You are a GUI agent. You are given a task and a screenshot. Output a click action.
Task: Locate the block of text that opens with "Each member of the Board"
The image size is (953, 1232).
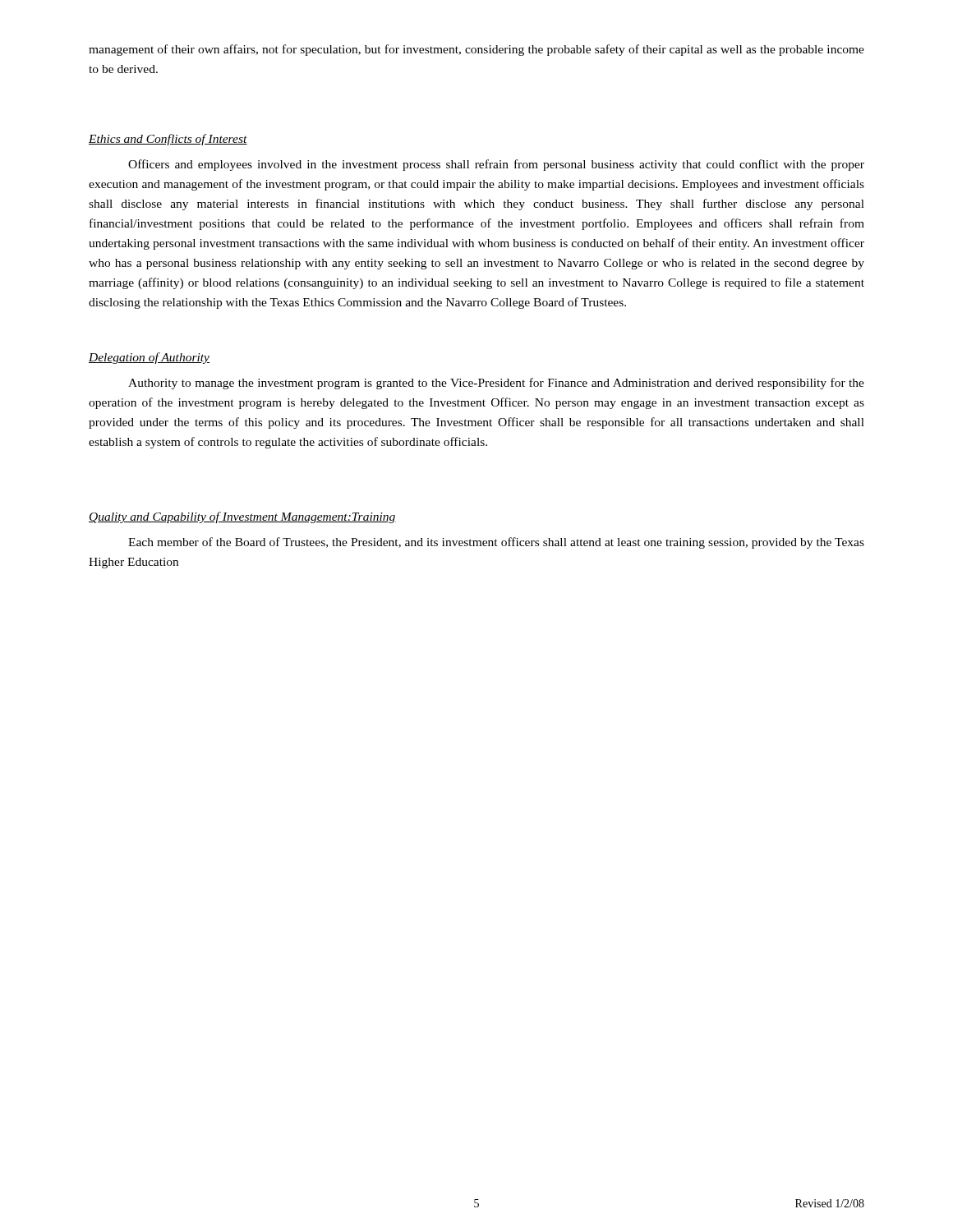[476, 552]
